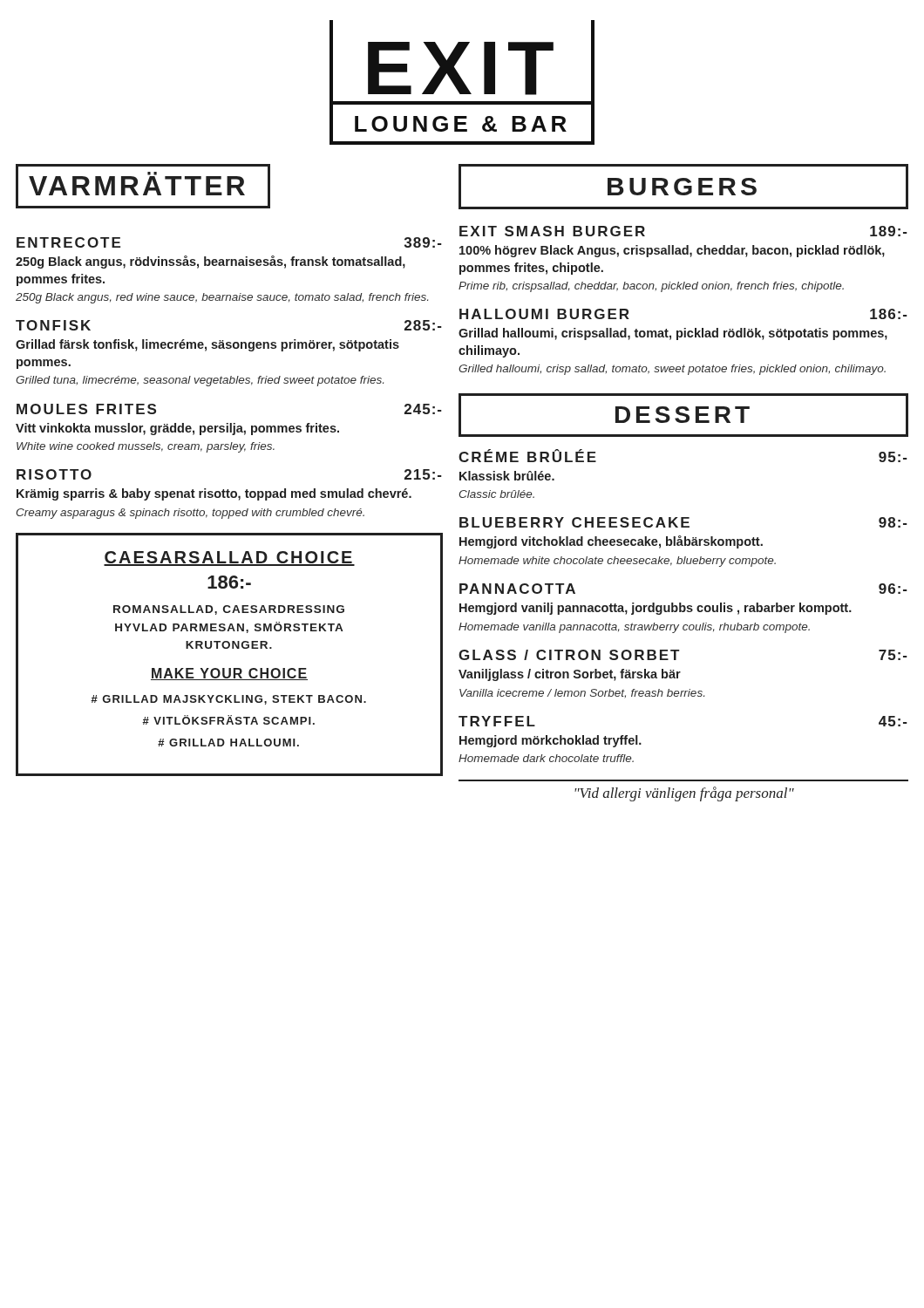Where does it say "RISOTTO 215:-"?
924x1308 pixels.
pos(54,472)
